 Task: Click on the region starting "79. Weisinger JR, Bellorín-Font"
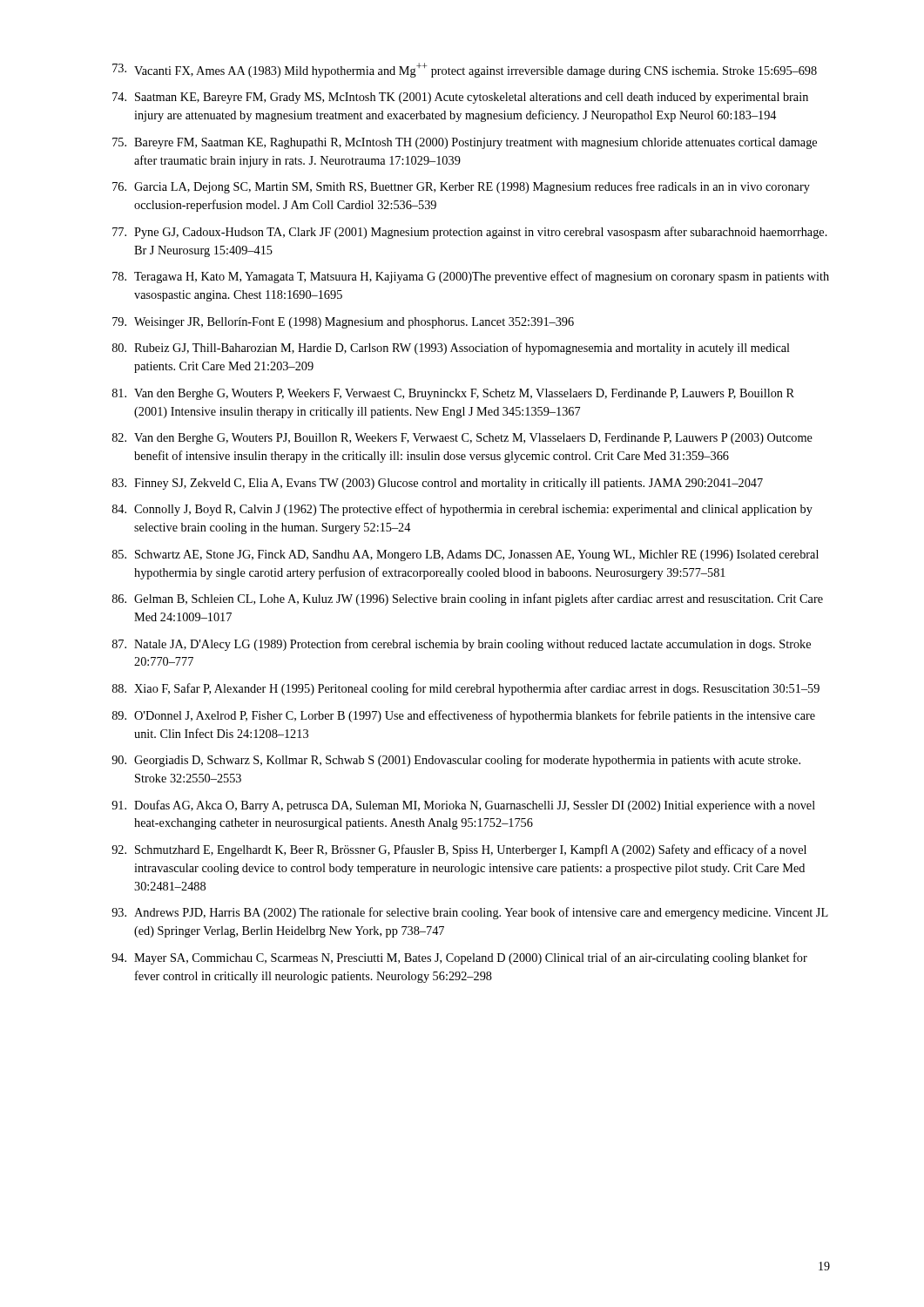[462, 322]
